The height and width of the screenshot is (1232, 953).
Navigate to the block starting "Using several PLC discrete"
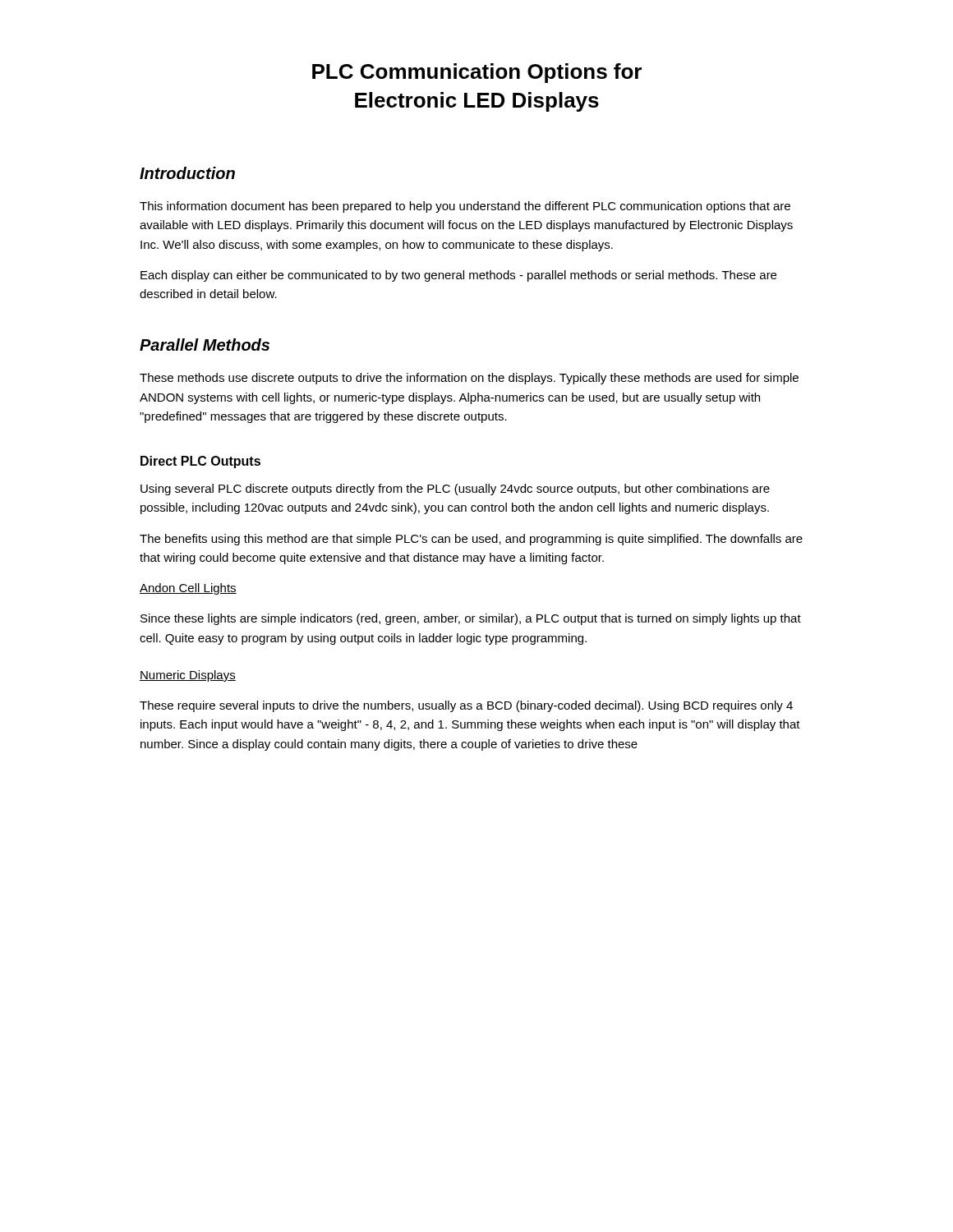coord(455,498)
